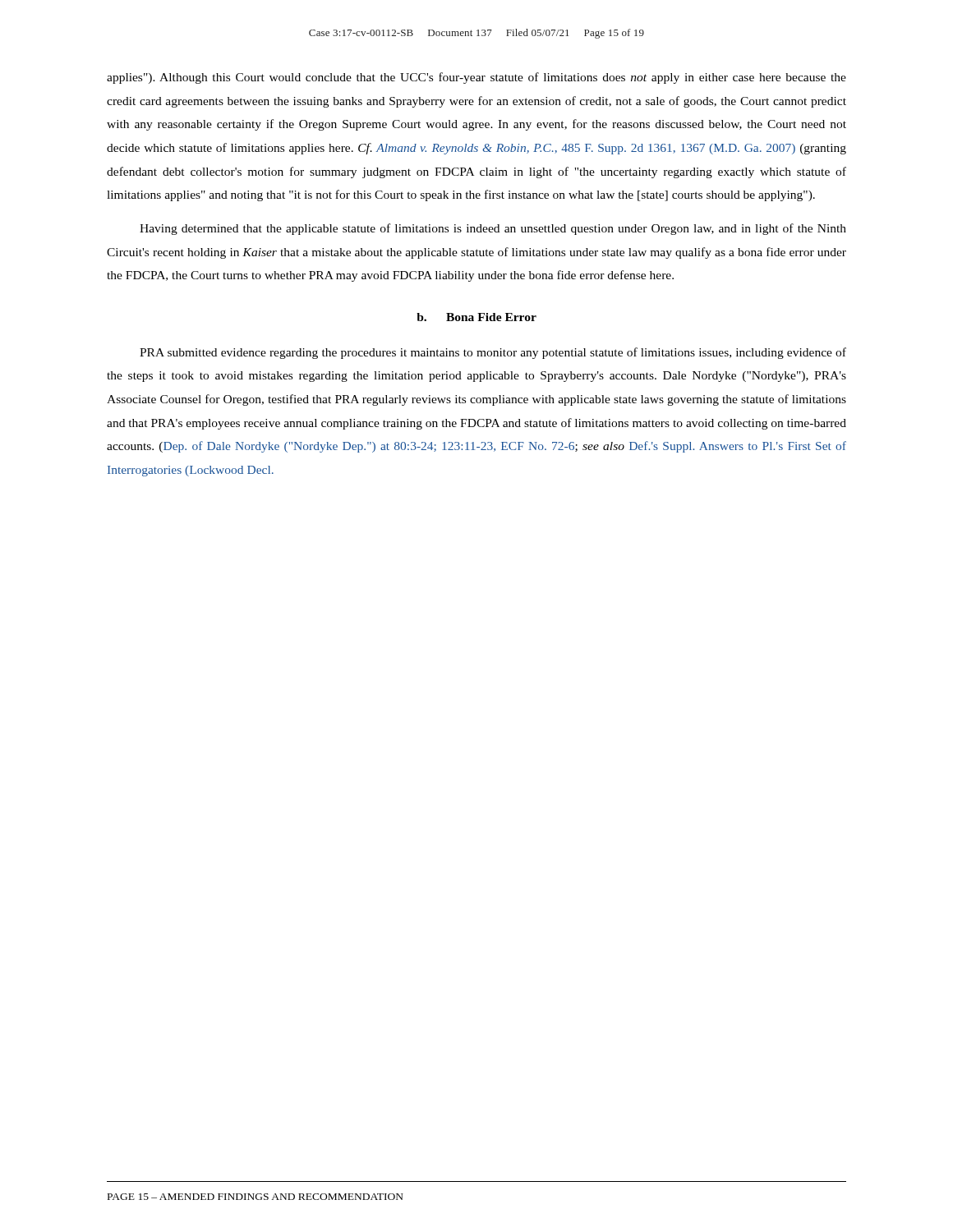Click the section header that begins "b. Bona Fide"
Screen dimensions: 1232x953
[x=476, y=317]
